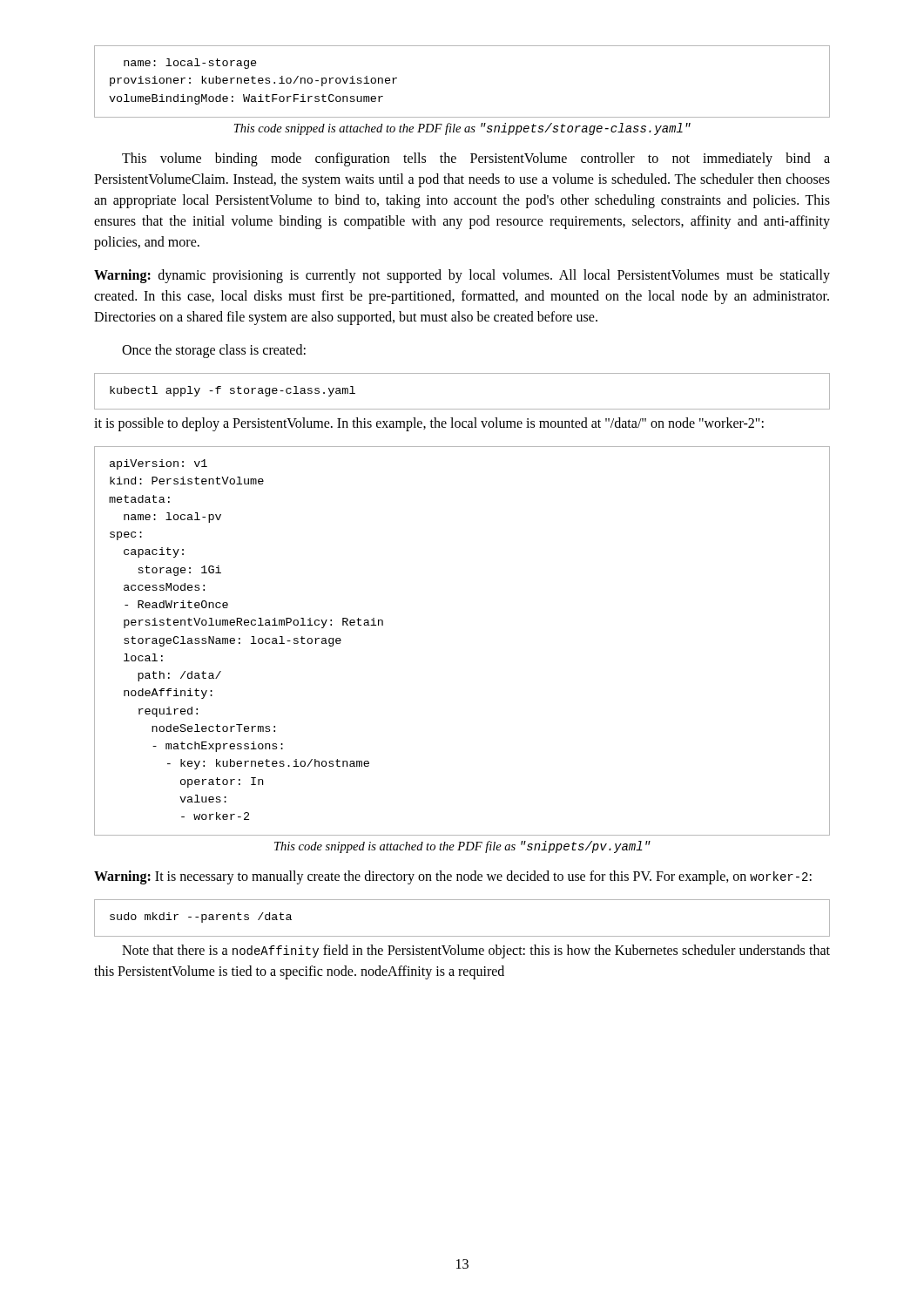
Task: Click the passage that begins "This volume binding mode configuration tells"
Action: 462,200
